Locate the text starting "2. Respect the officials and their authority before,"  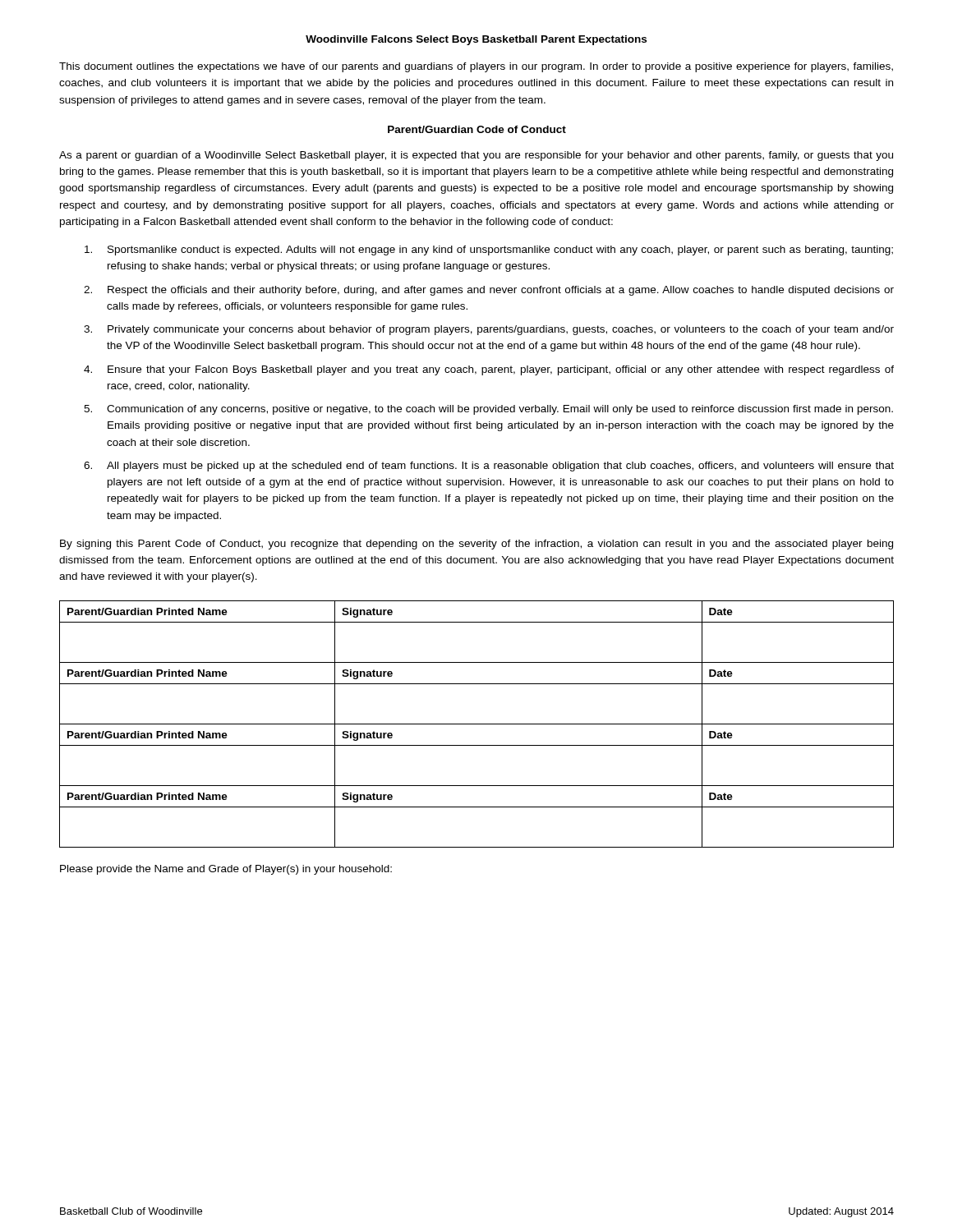(489, 298)
